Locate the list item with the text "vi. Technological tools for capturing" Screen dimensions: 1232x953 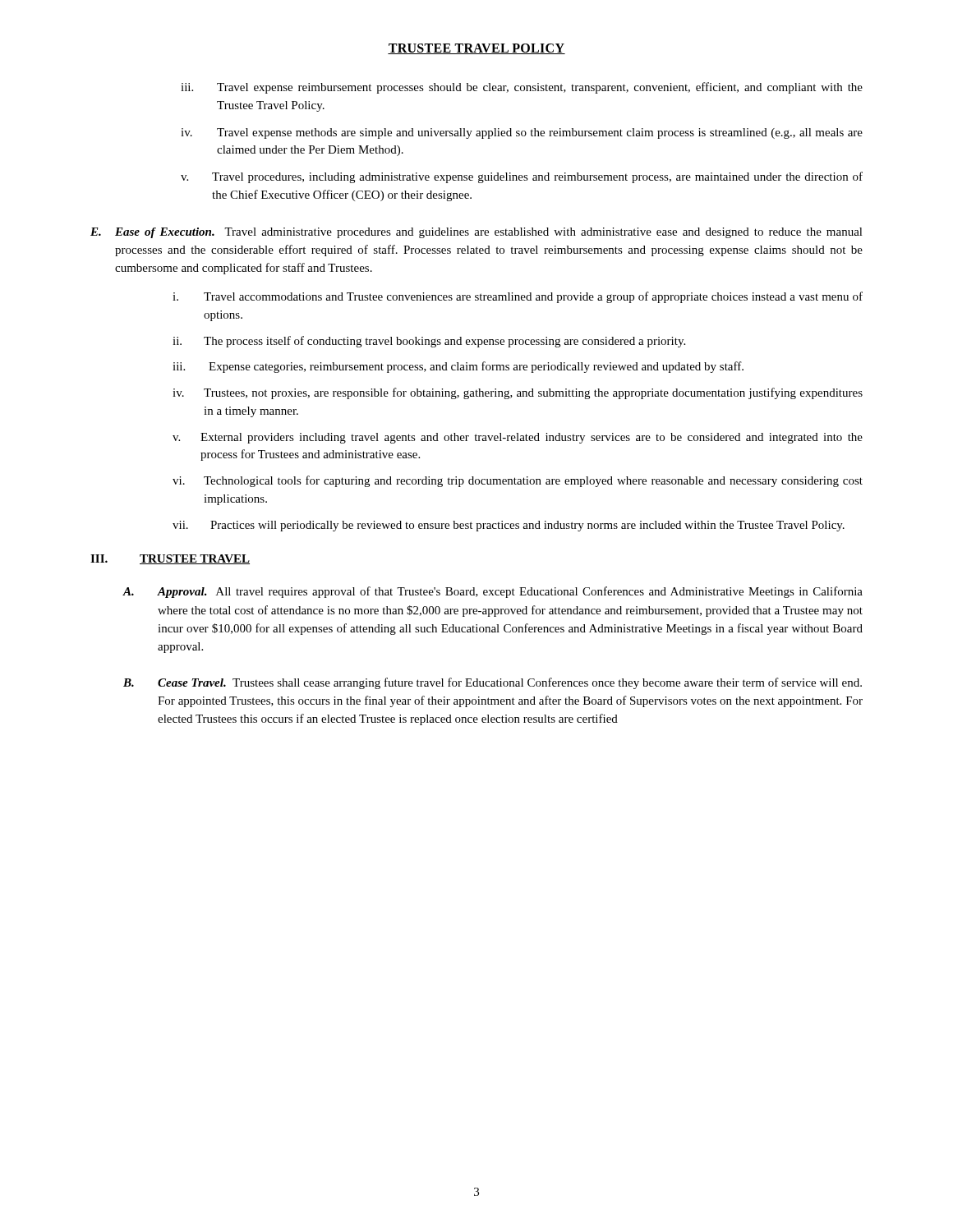tap(518, 490)
